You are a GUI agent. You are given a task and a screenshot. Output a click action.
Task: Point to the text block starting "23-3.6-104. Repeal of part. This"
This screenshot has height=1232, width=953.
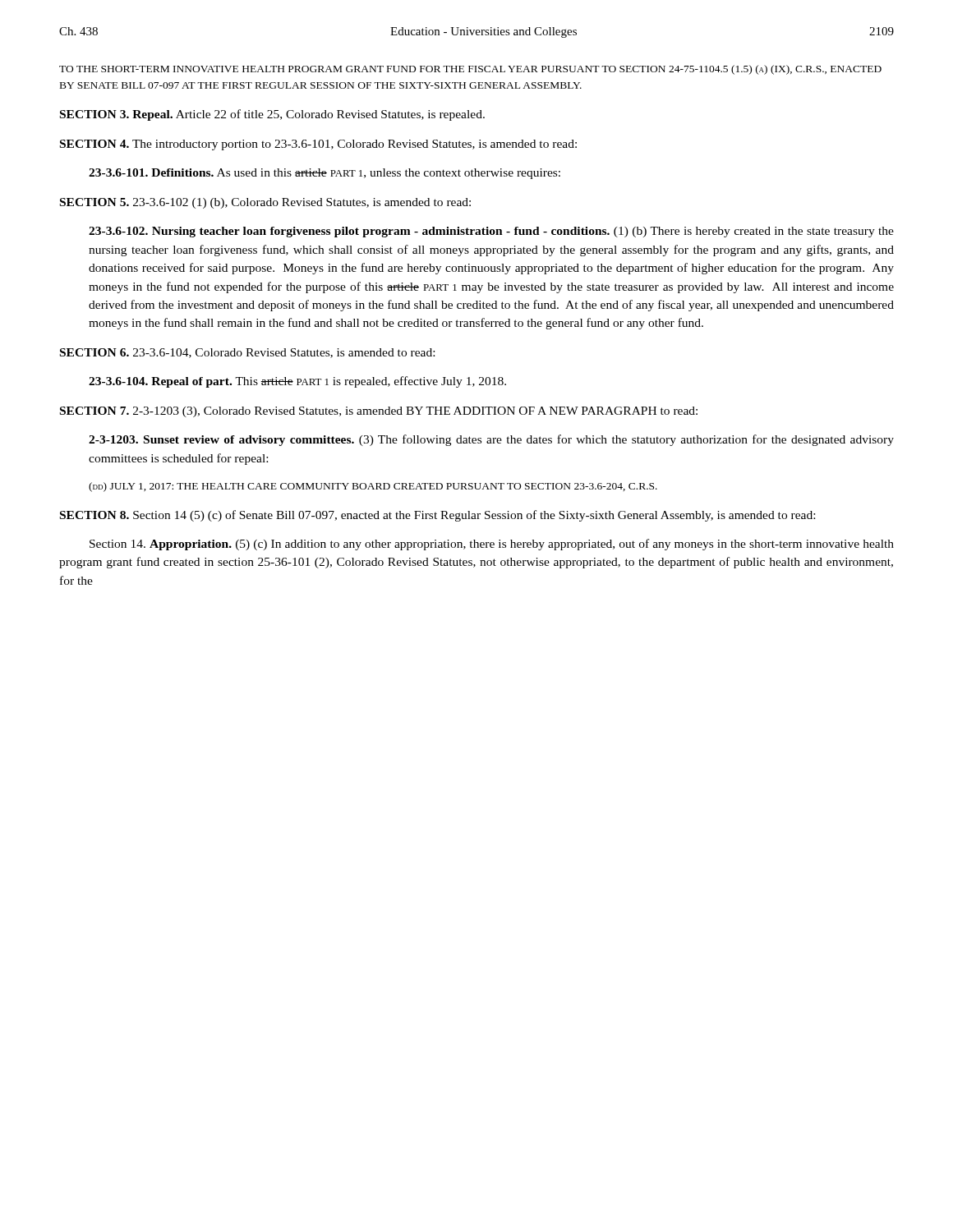click(x=298, y=381)
